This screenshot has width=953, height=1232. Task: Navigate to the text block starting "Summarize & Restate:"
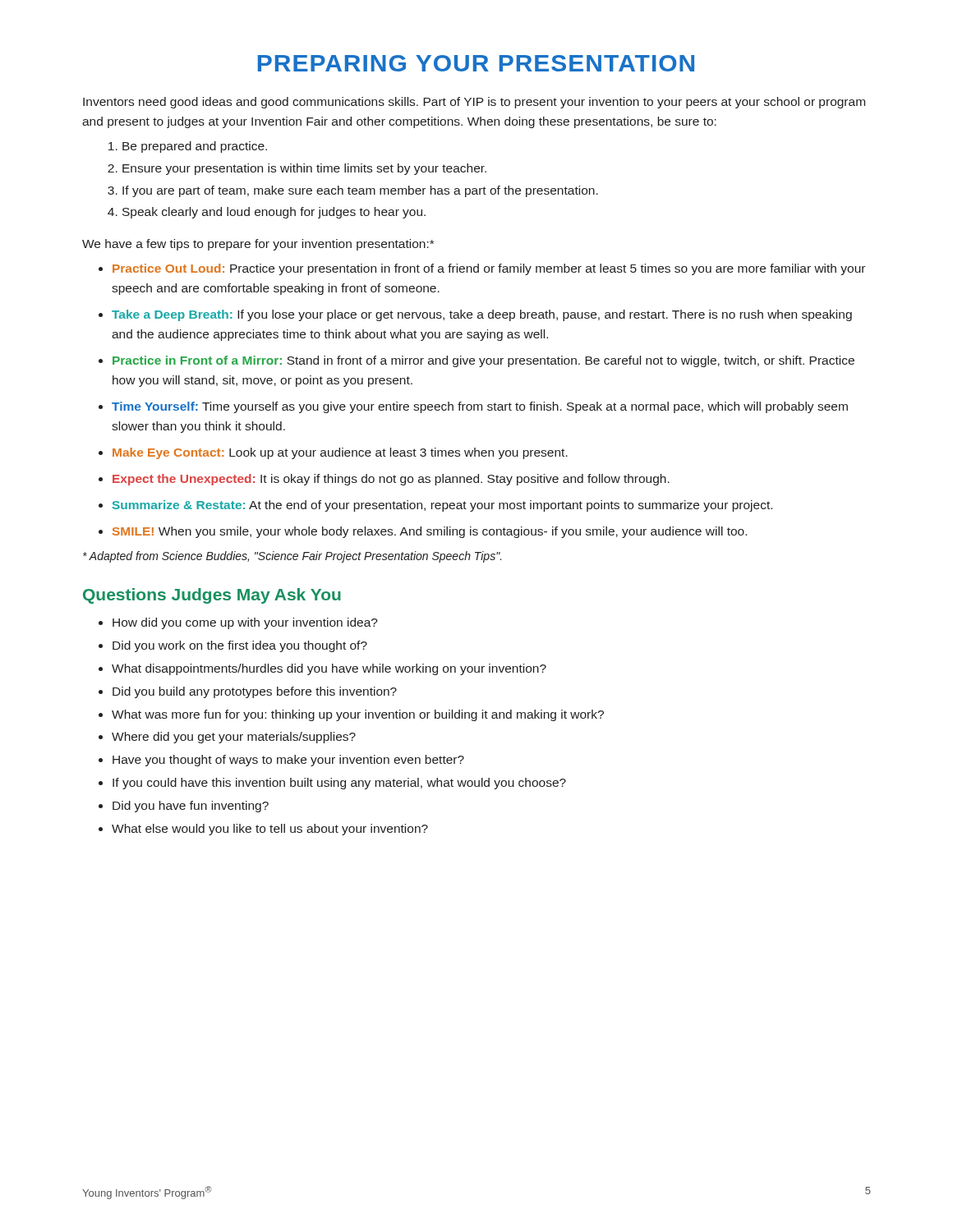pyautogui.click(x=443, y=505)
